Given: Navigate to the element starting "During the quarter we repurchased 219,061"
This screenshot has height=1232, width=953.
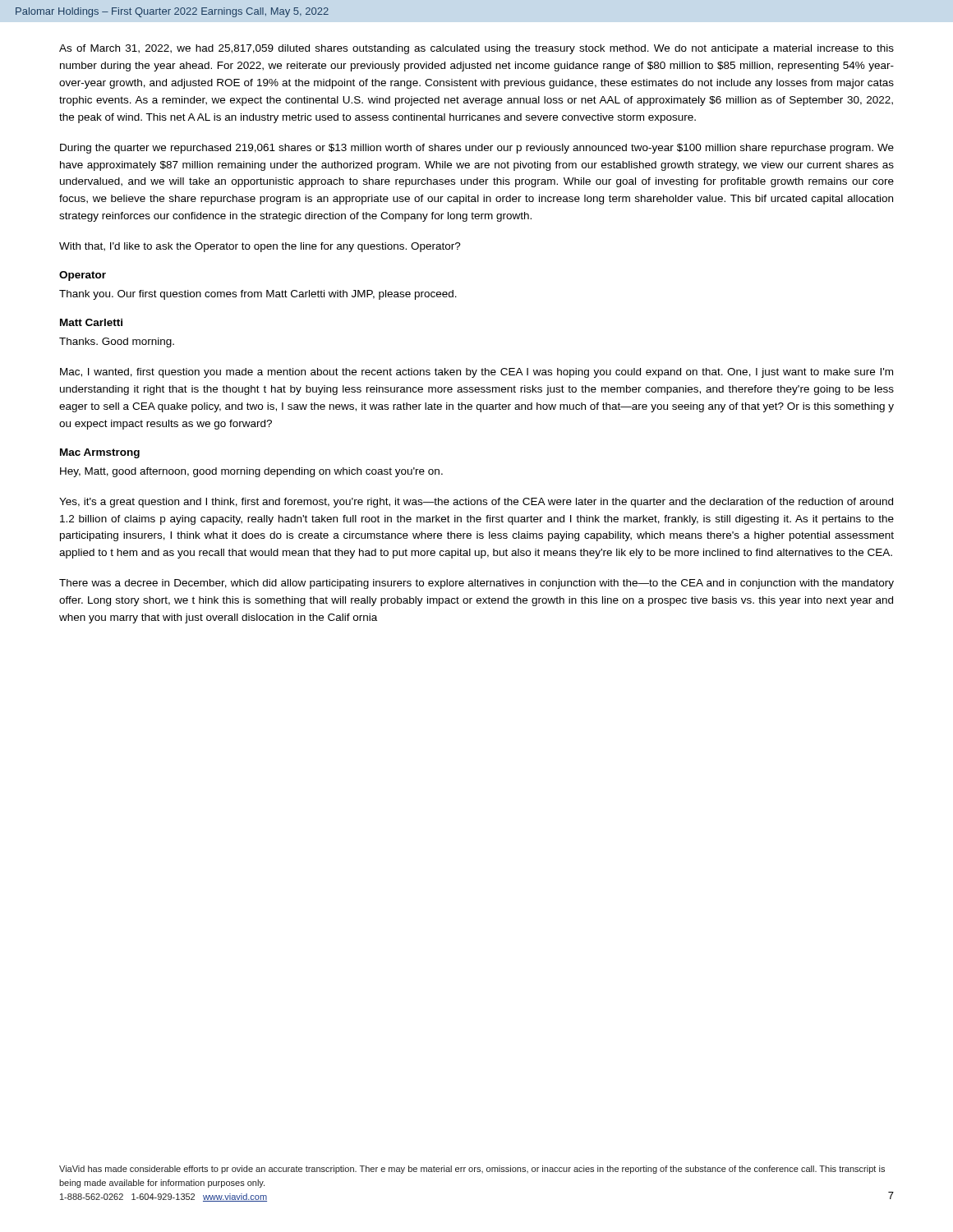Looking at the screenshot, I should (476, 181).
